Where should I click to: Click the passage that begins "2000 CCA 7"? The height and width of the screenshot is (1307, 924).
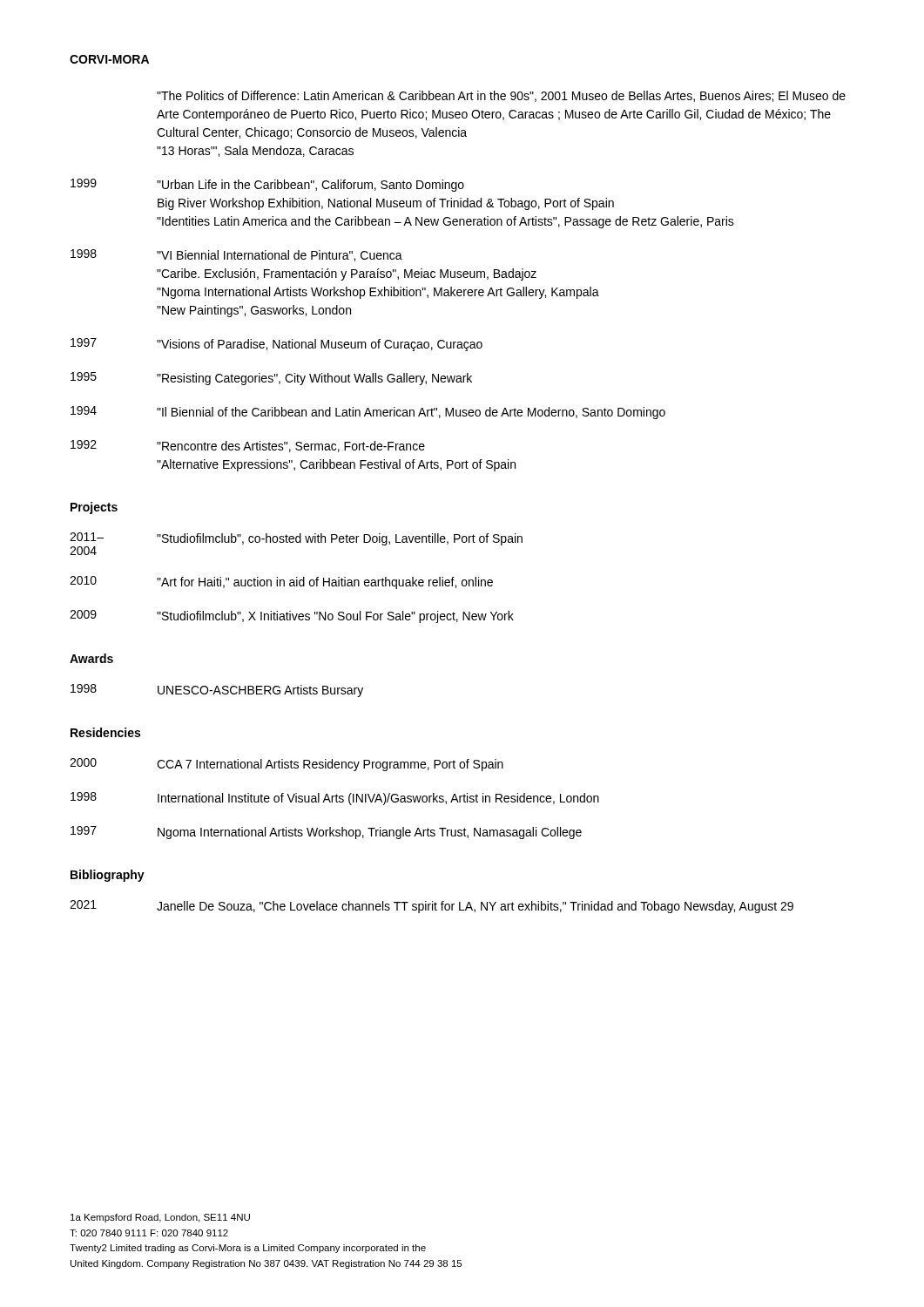pos(462,765)
